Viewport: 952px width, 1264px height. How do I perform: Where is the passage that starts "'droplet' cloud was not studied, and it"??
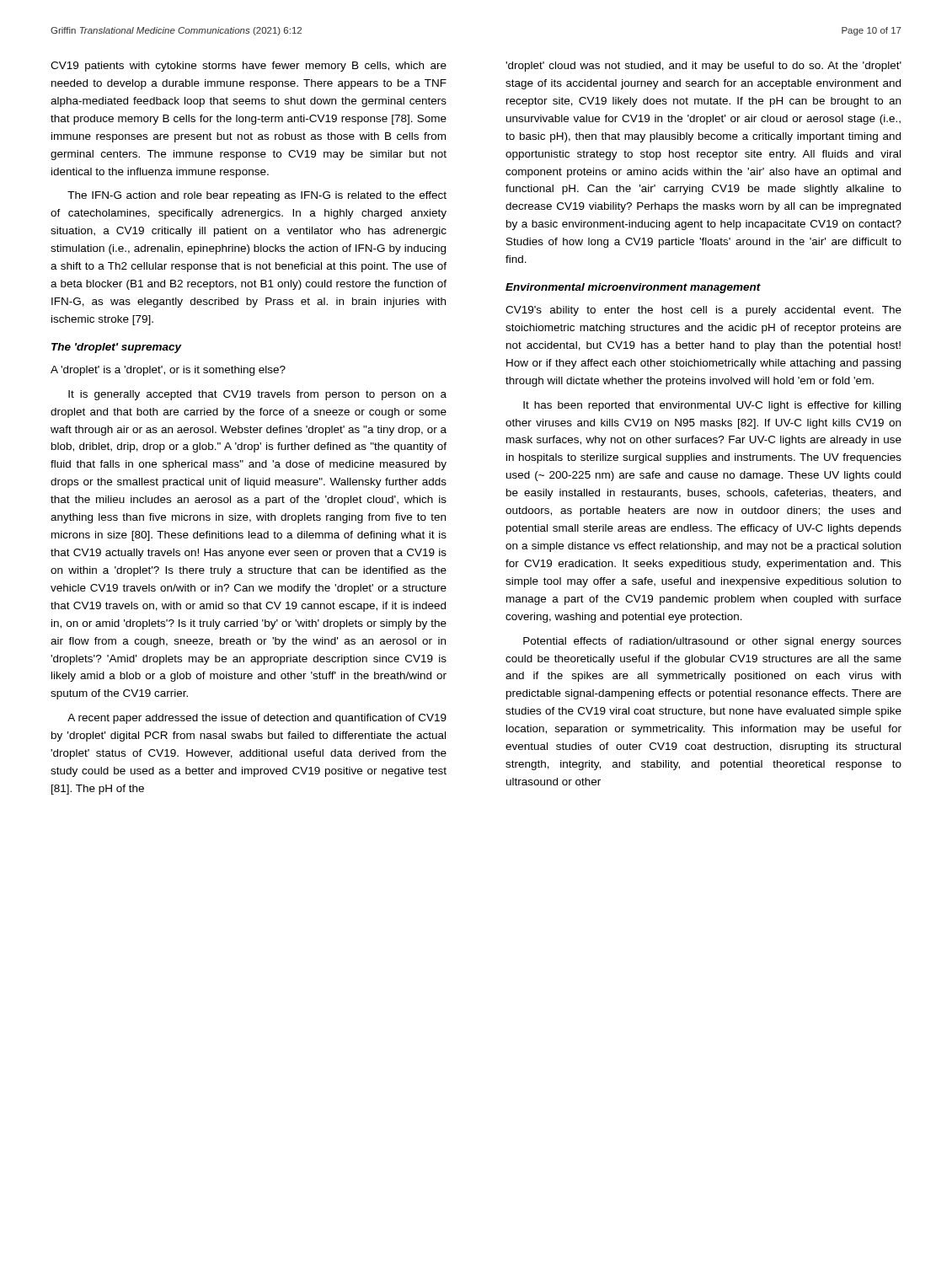[703, 163]
